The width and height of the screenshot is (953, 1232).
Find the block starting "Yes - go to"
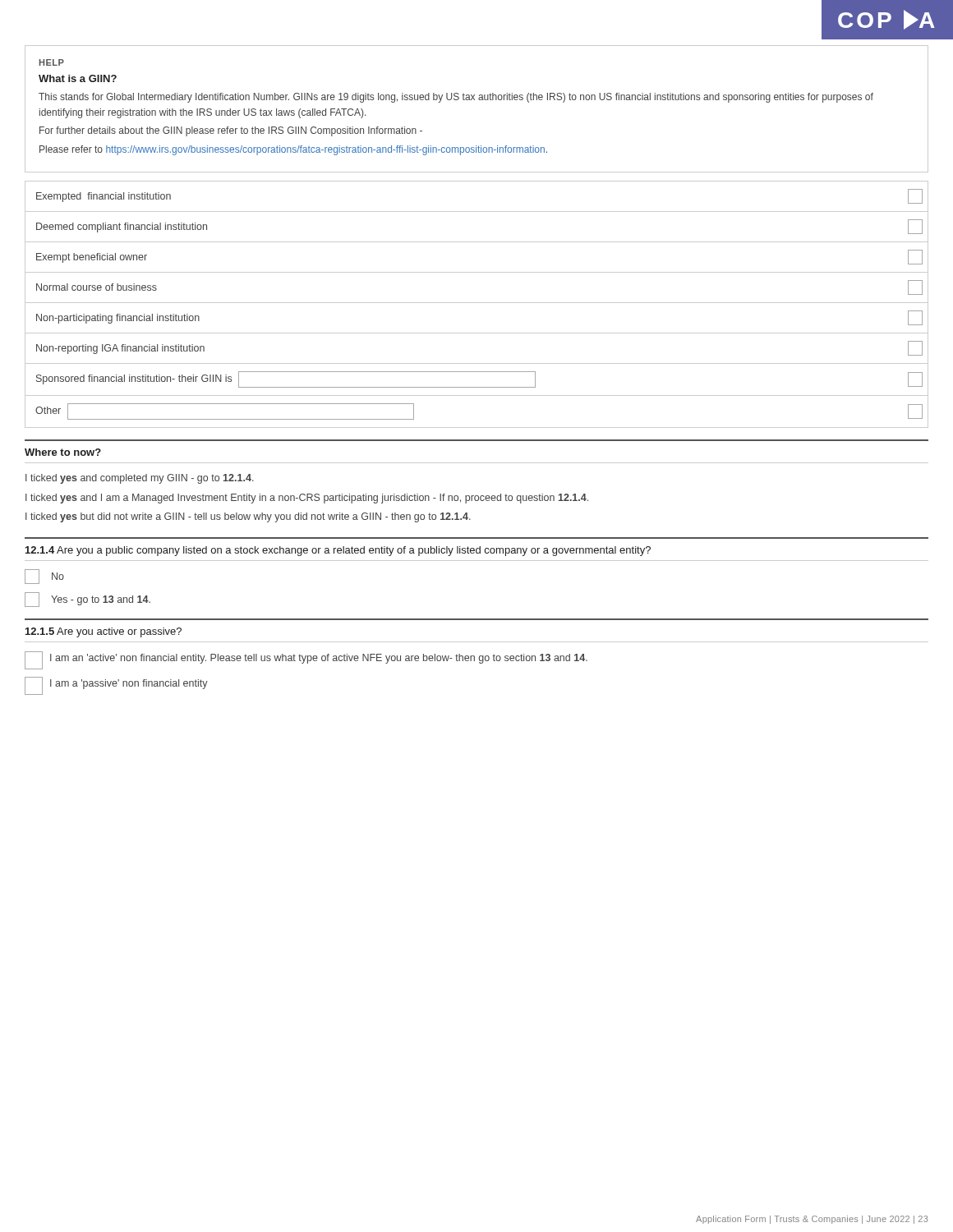[x=88, y=600]
